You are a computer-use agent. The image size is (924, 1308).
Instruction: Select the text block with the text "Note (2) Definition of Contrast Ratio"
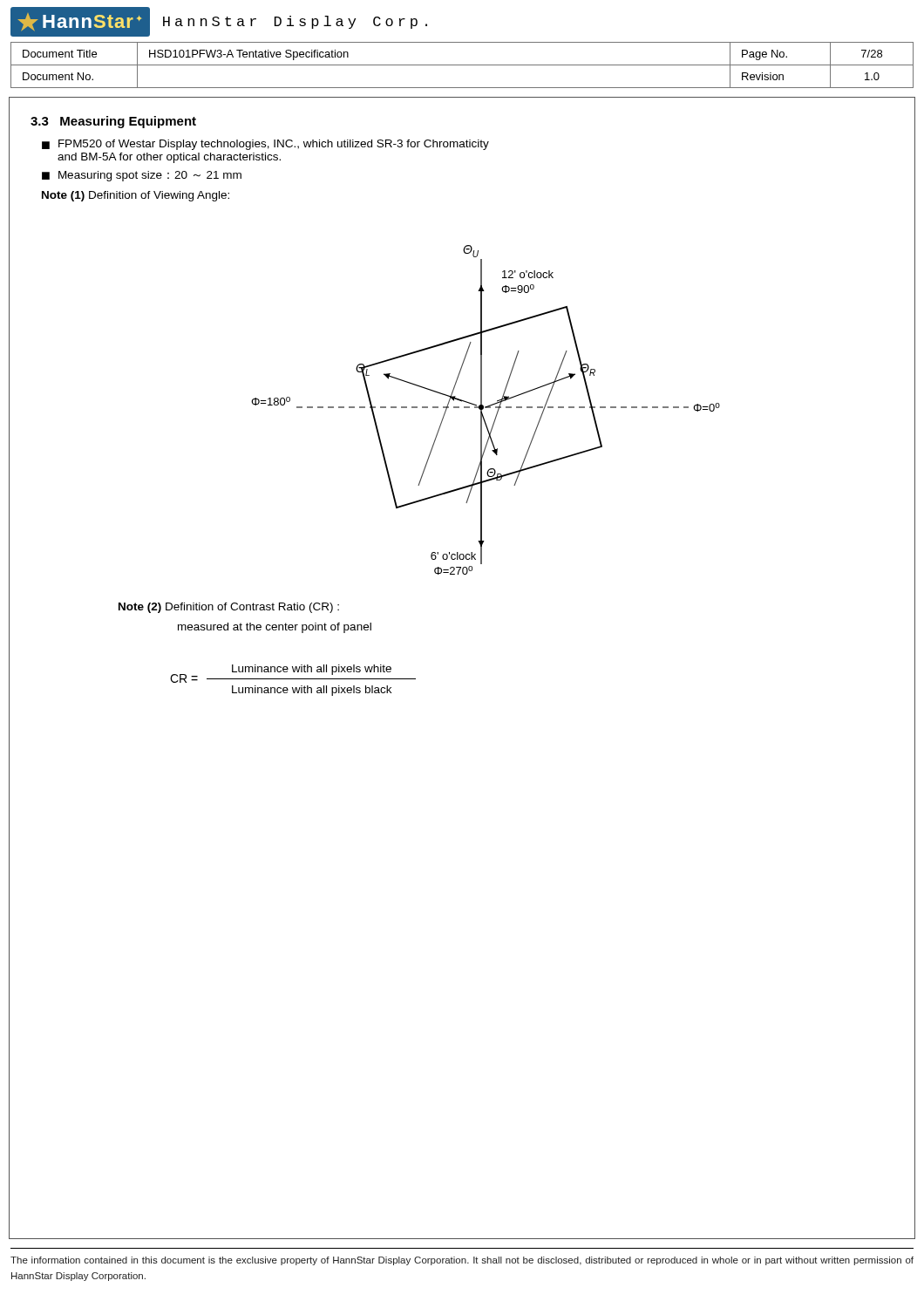pyautogui.click(x=245, y=617)
